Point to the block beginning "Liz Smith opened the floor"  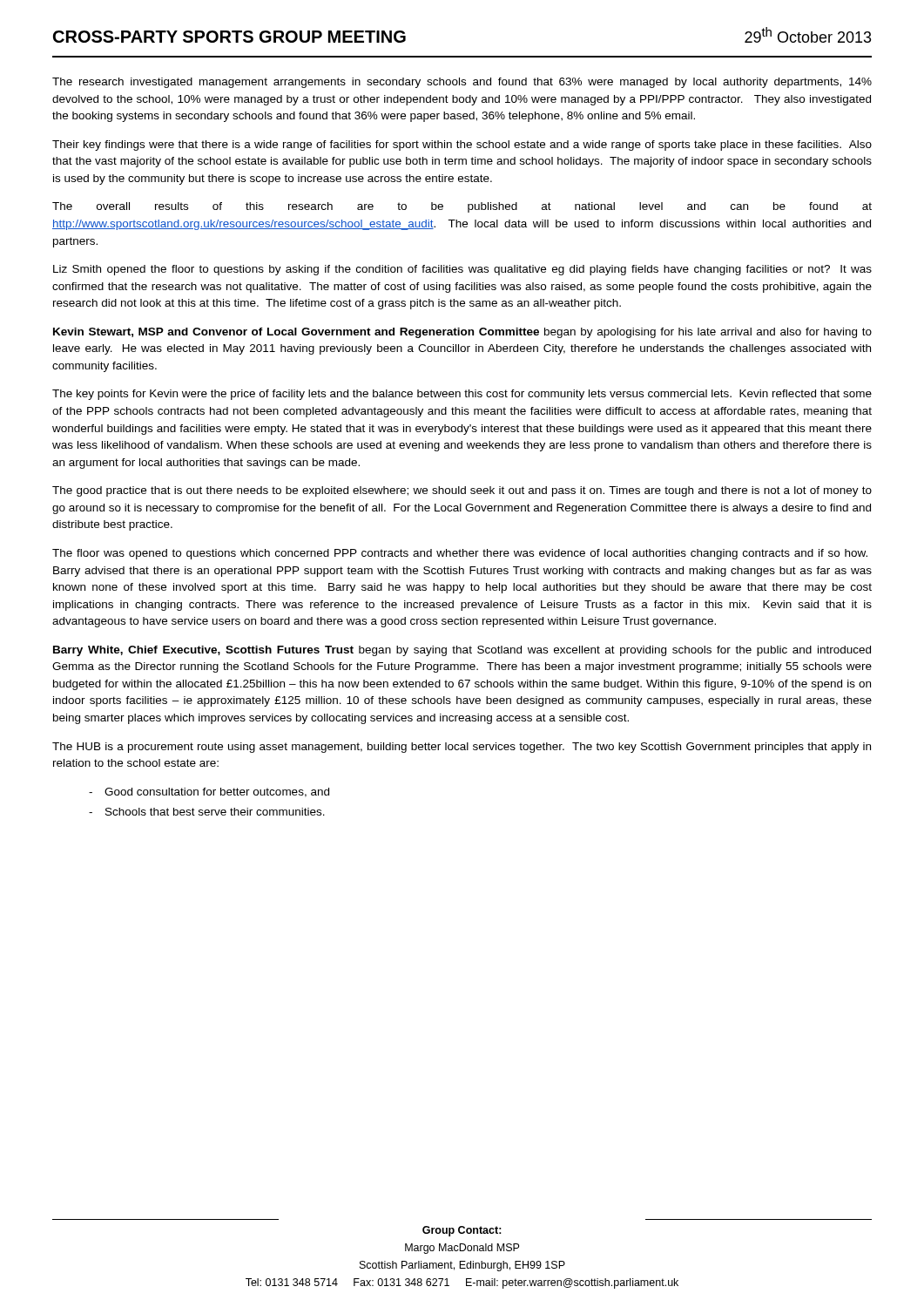462,286
